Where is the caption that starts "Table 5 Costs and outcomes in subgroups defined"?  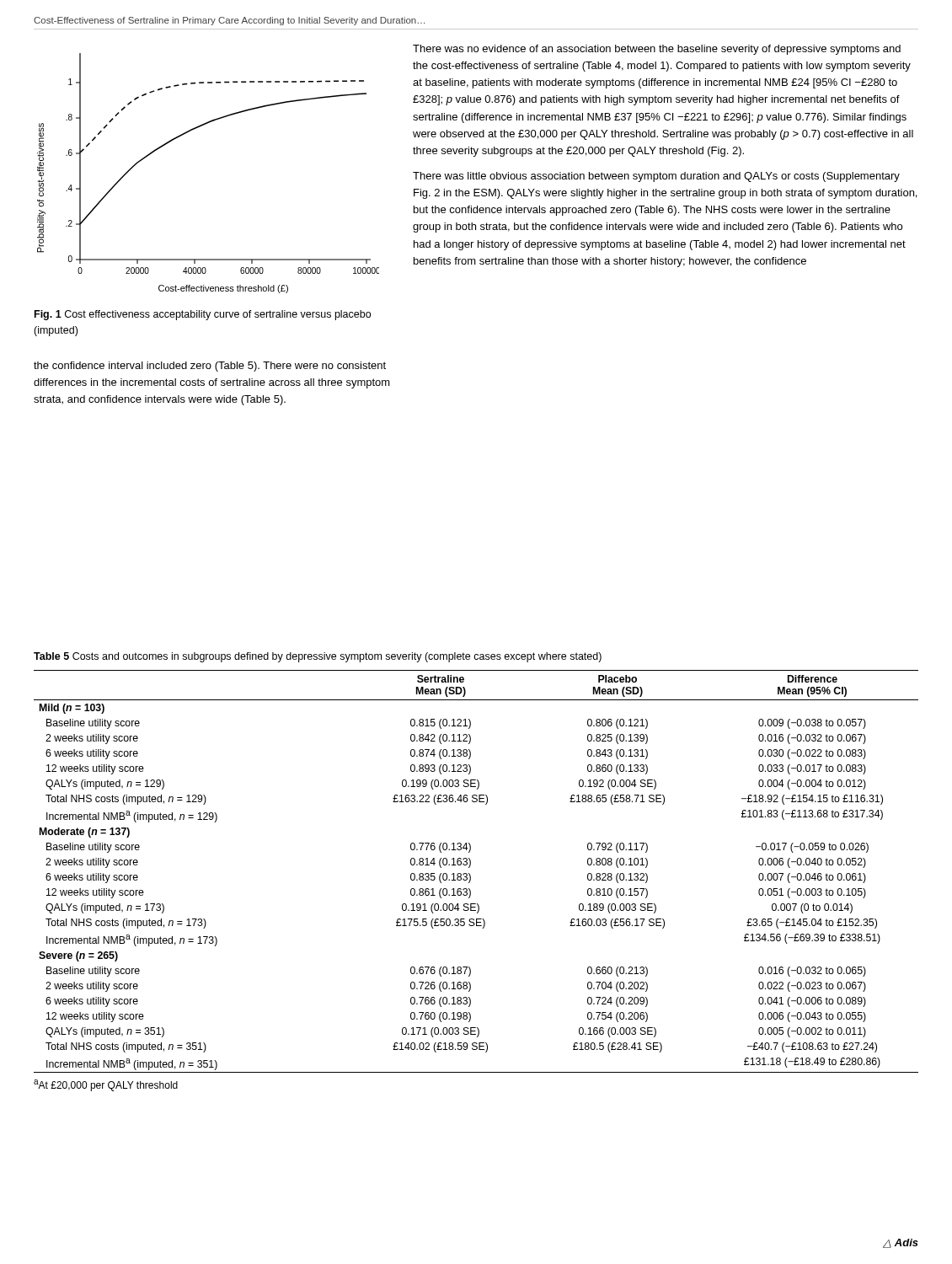tap(318, 656)
